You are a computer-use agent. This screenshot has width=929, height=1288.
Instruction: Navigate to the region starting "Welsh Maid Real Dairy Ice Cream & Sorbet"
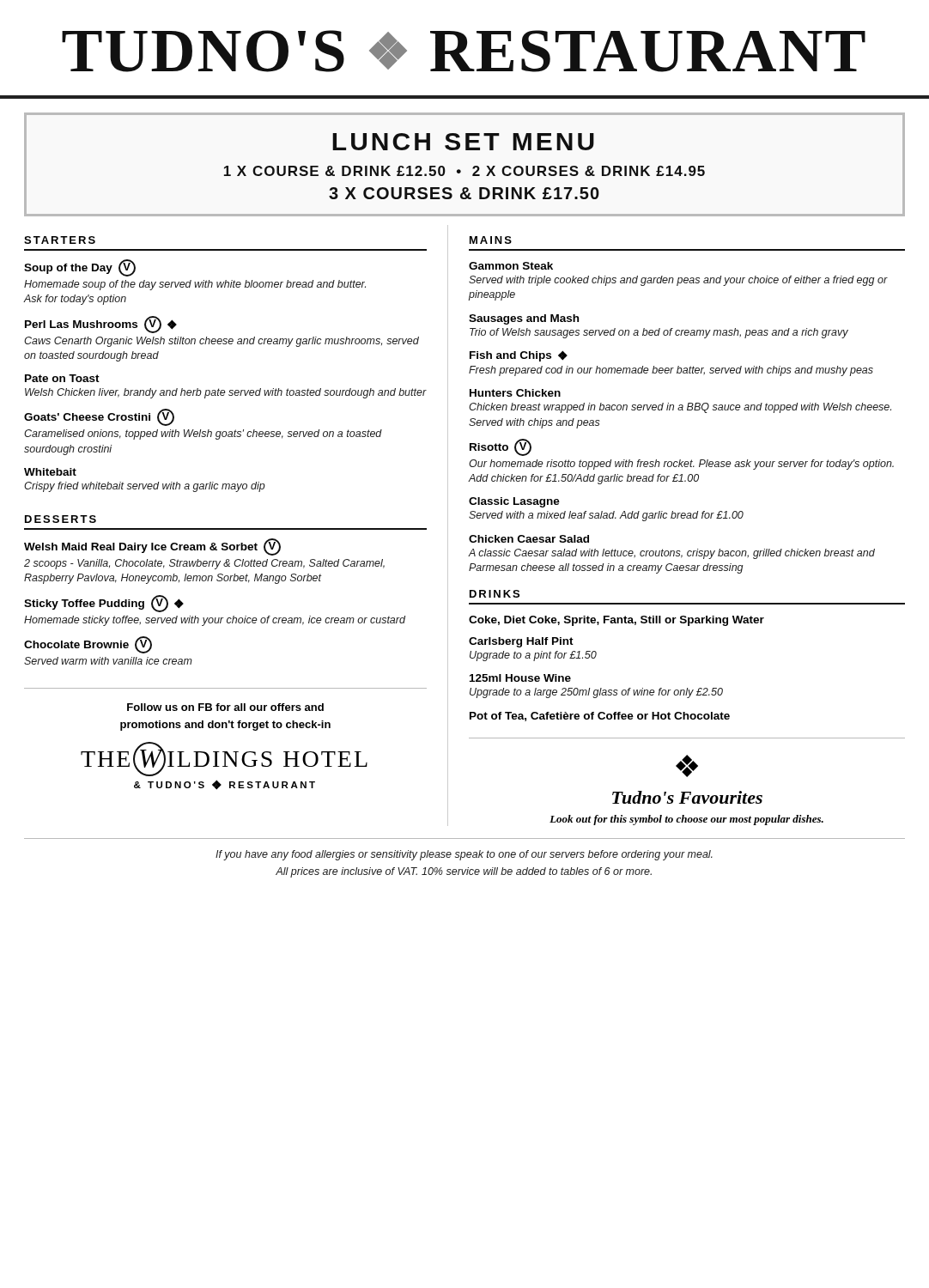tap(225, 562)
